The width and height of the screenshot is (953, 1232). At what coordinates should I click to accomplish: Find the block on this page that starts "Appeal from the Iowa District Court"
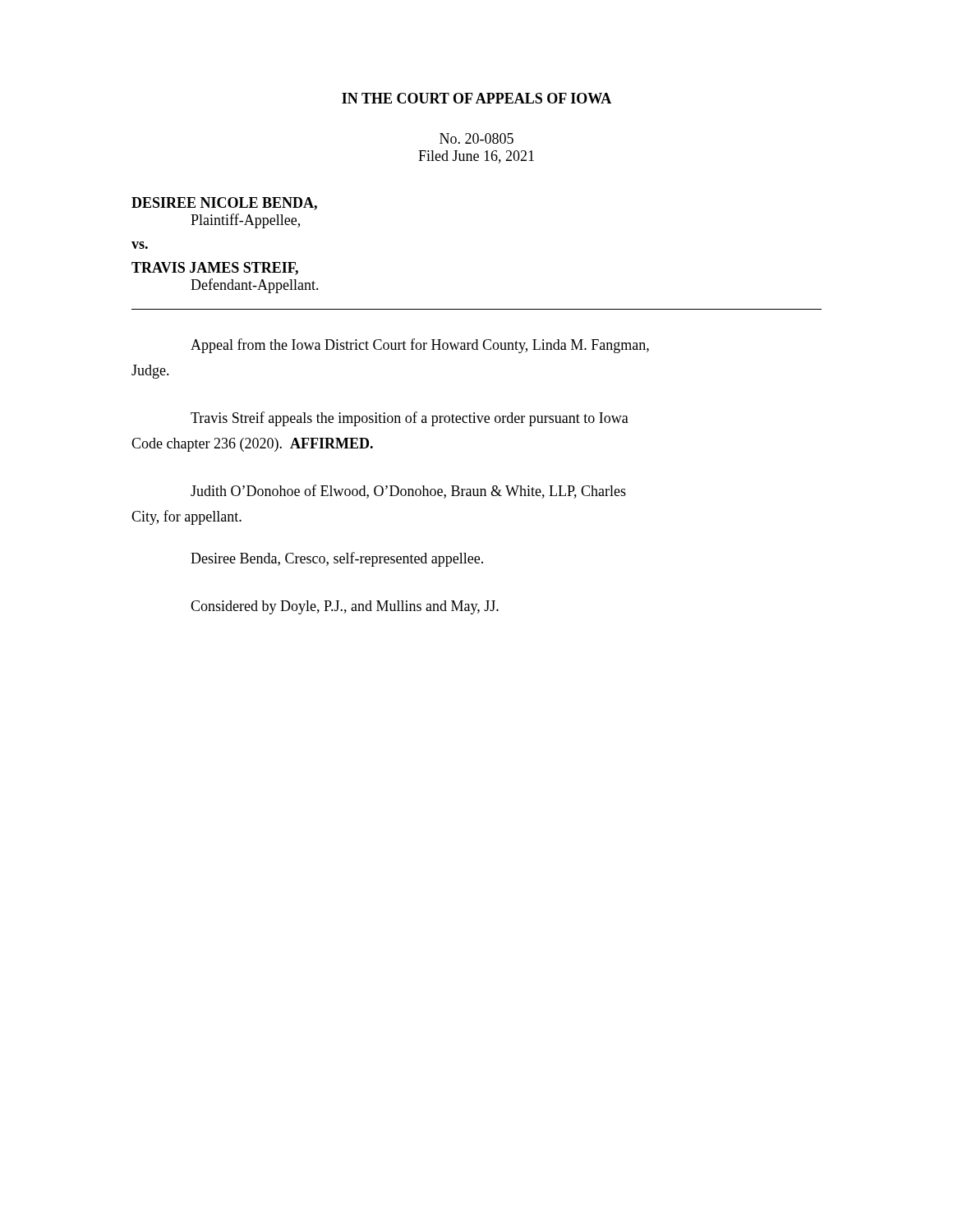(x=391, y=355)
